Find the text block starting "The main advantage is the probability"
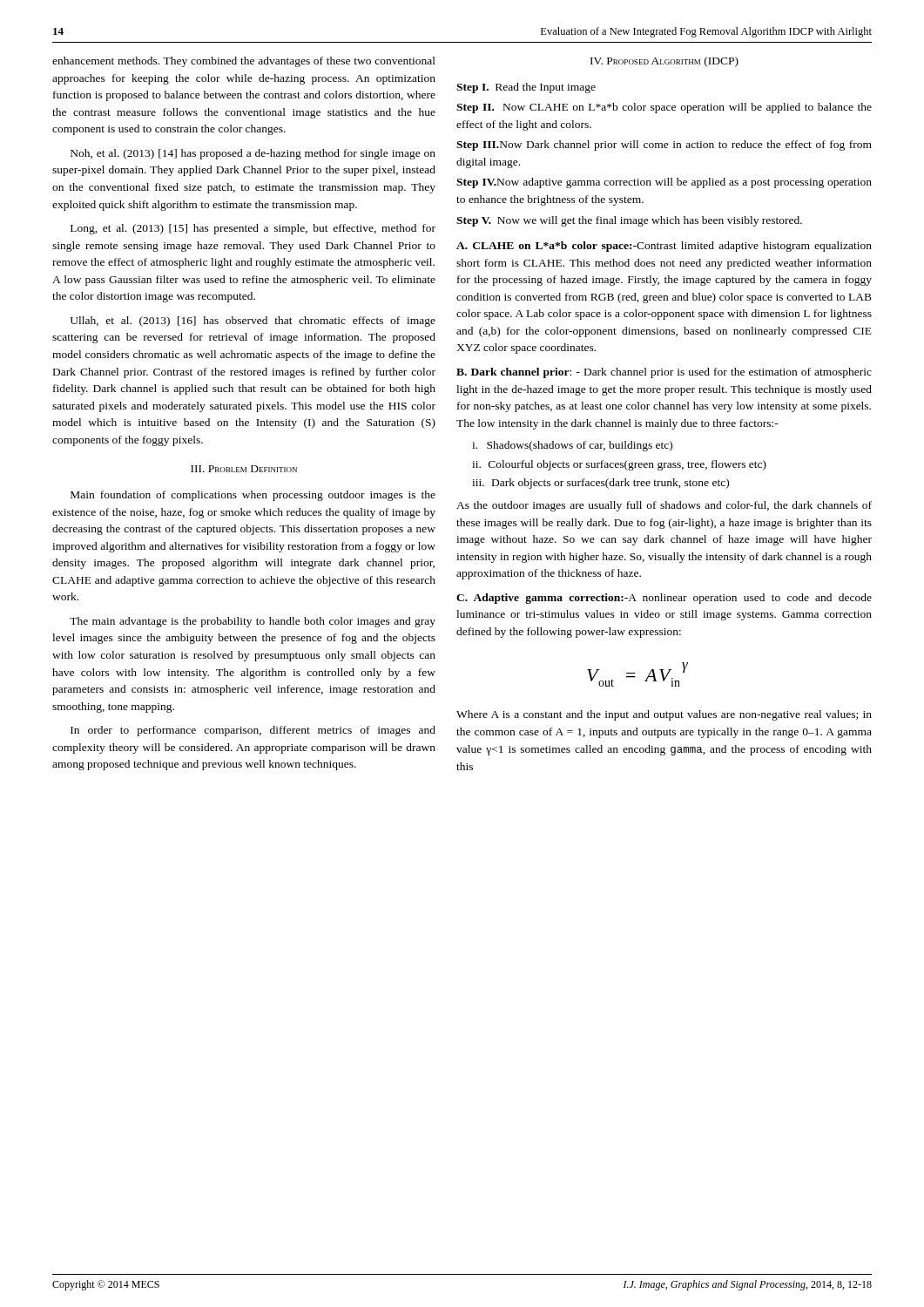This screenshot has height=1307, width=924. [244, 664]
